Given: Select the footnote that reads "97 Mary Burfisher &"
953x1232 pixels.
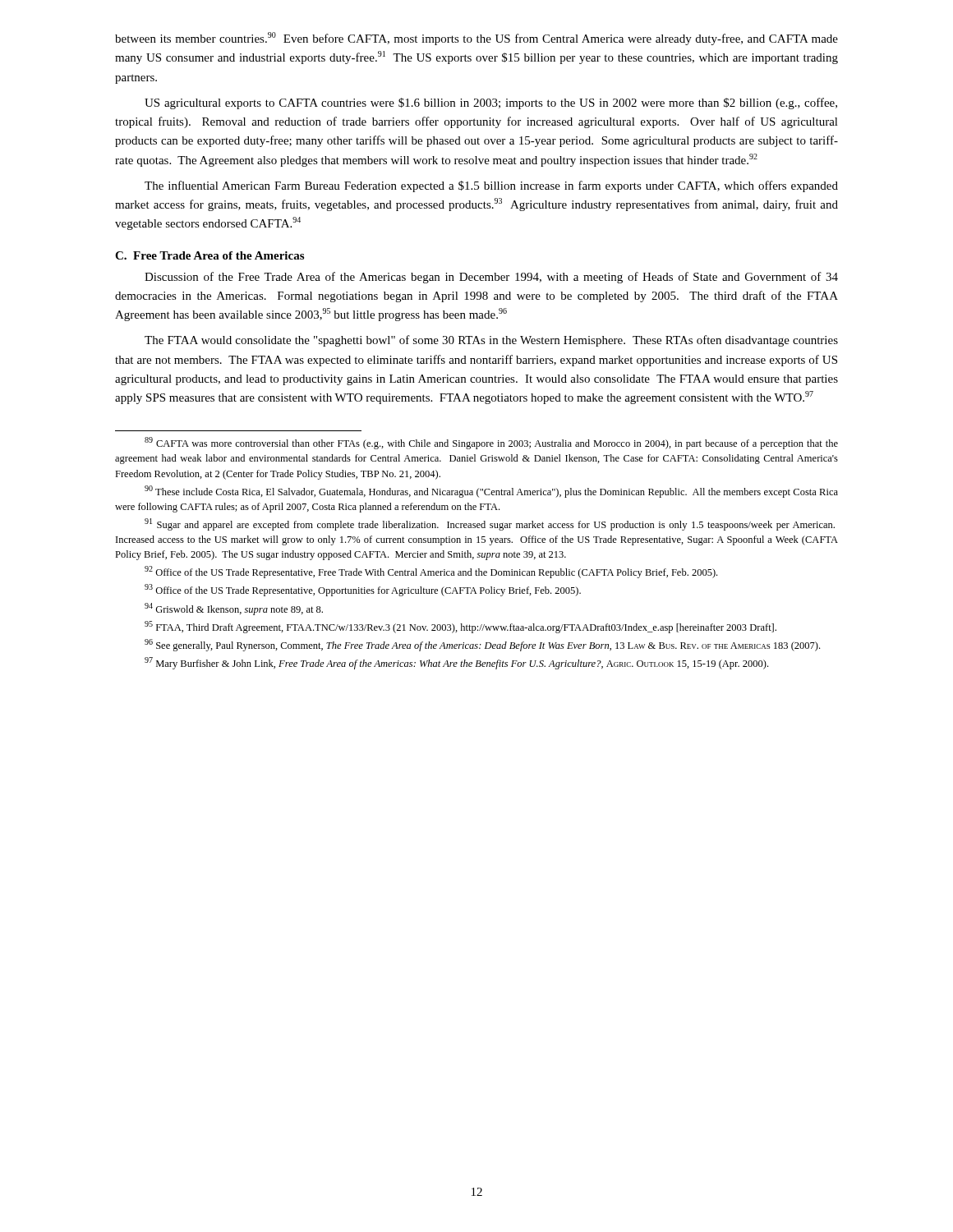Looking at the screenshot, I should (x=476, y=664).
